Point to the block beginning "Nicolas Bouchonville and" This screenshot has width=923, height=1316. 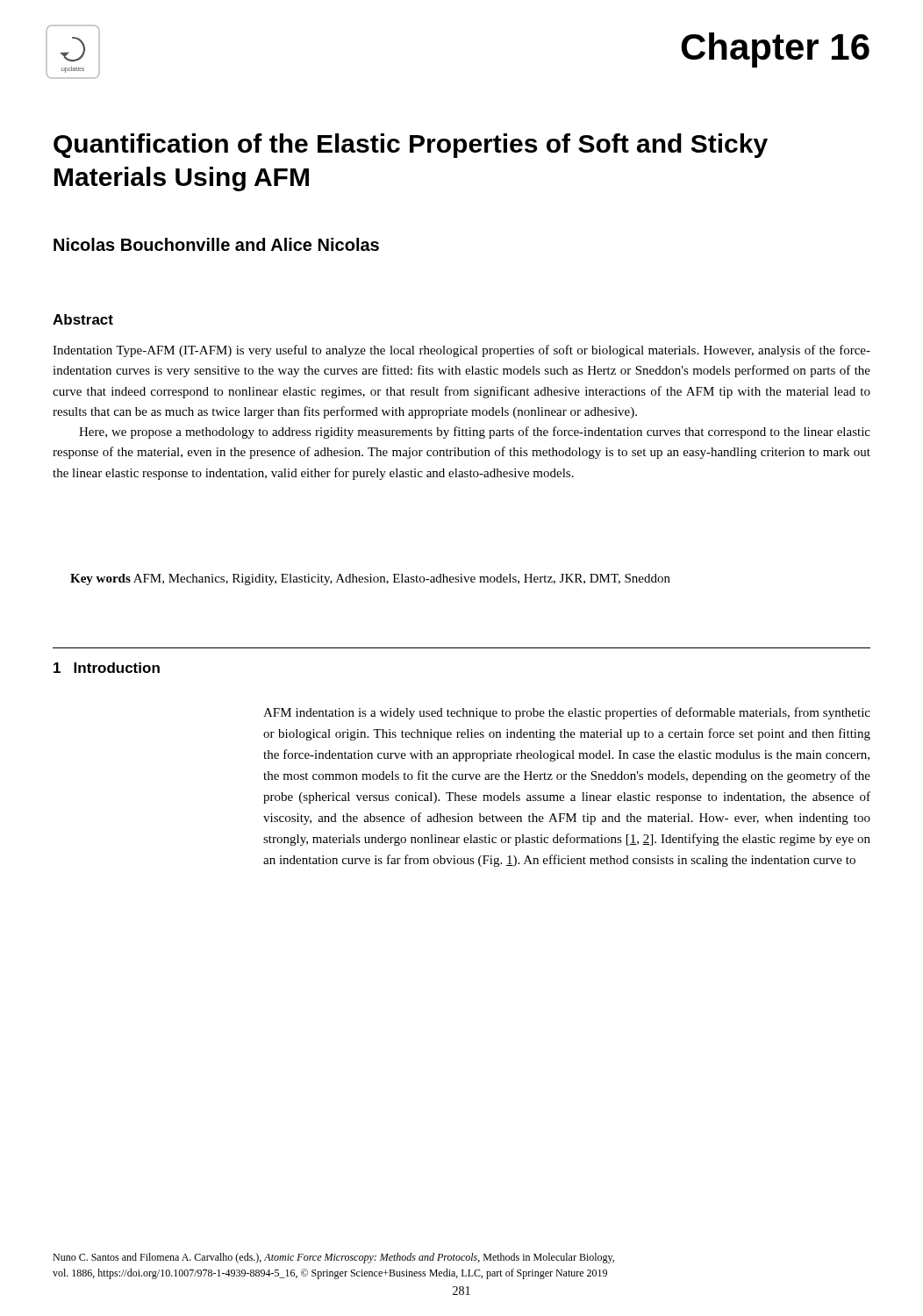point(216,245)
